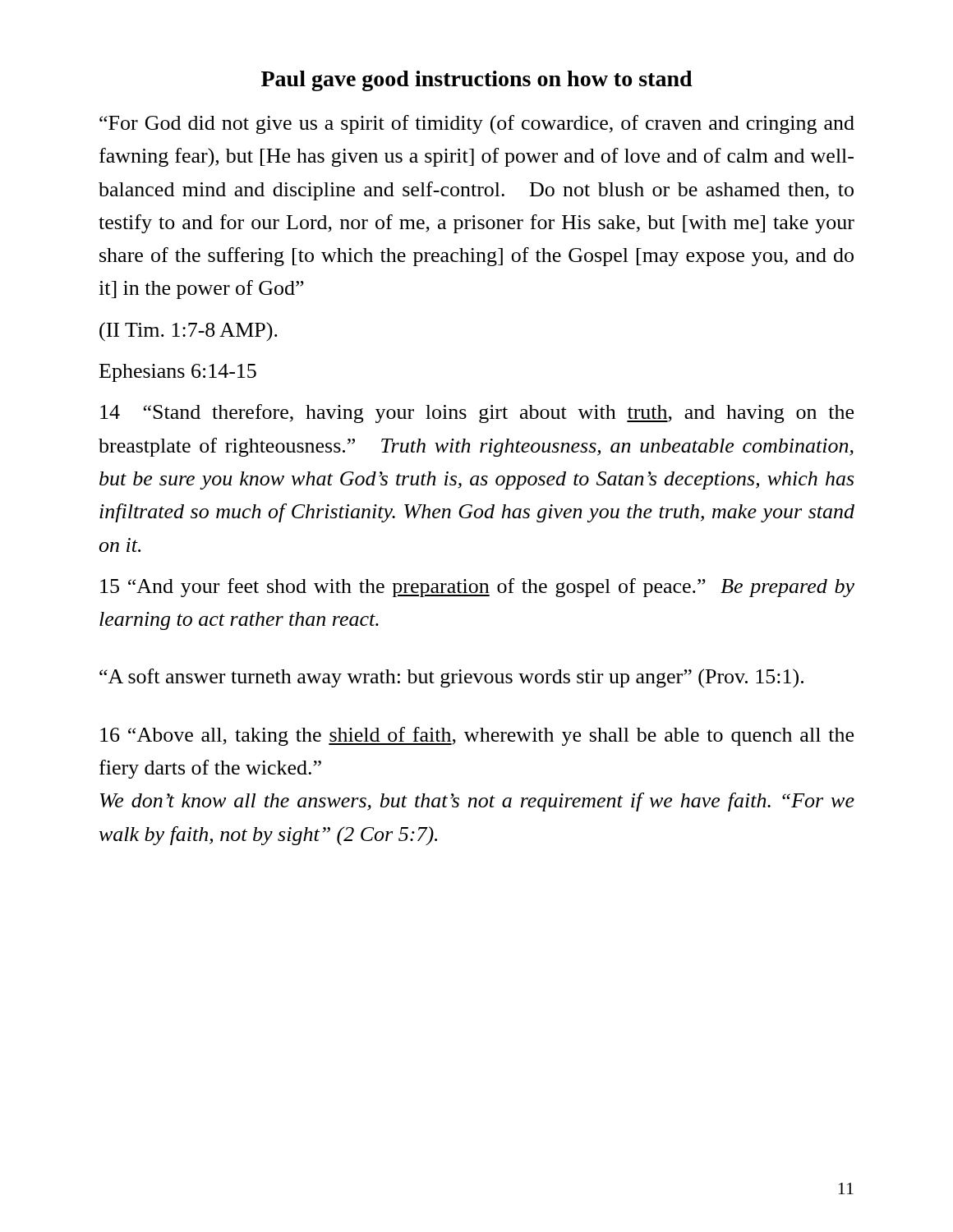
Task: Point to the block beginning "16 “Above all, taking the shield of faith,"
Action: (x=477, y=736)
